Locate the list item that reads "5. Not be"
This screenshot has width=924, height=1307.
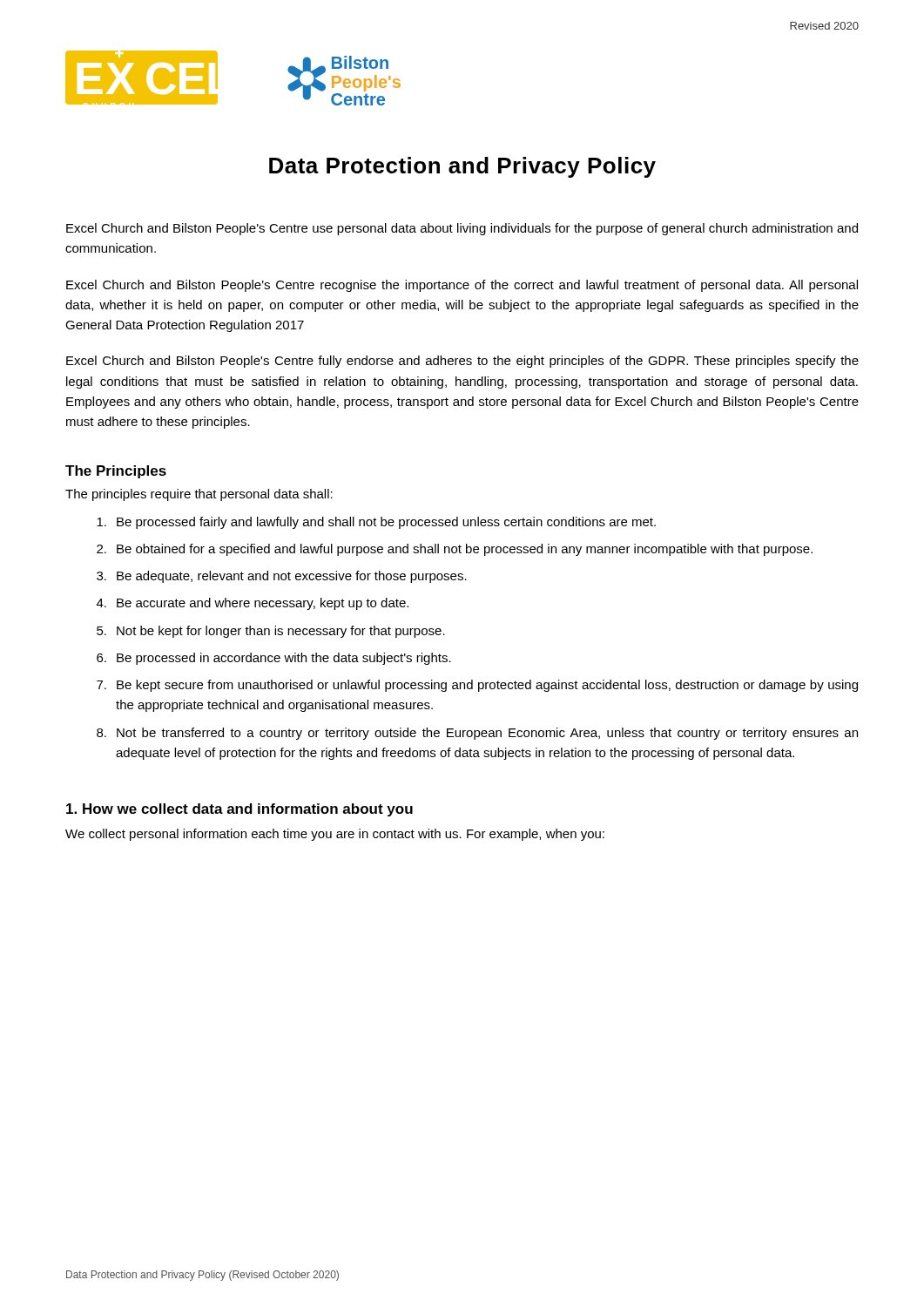click(x=271, y=632)
